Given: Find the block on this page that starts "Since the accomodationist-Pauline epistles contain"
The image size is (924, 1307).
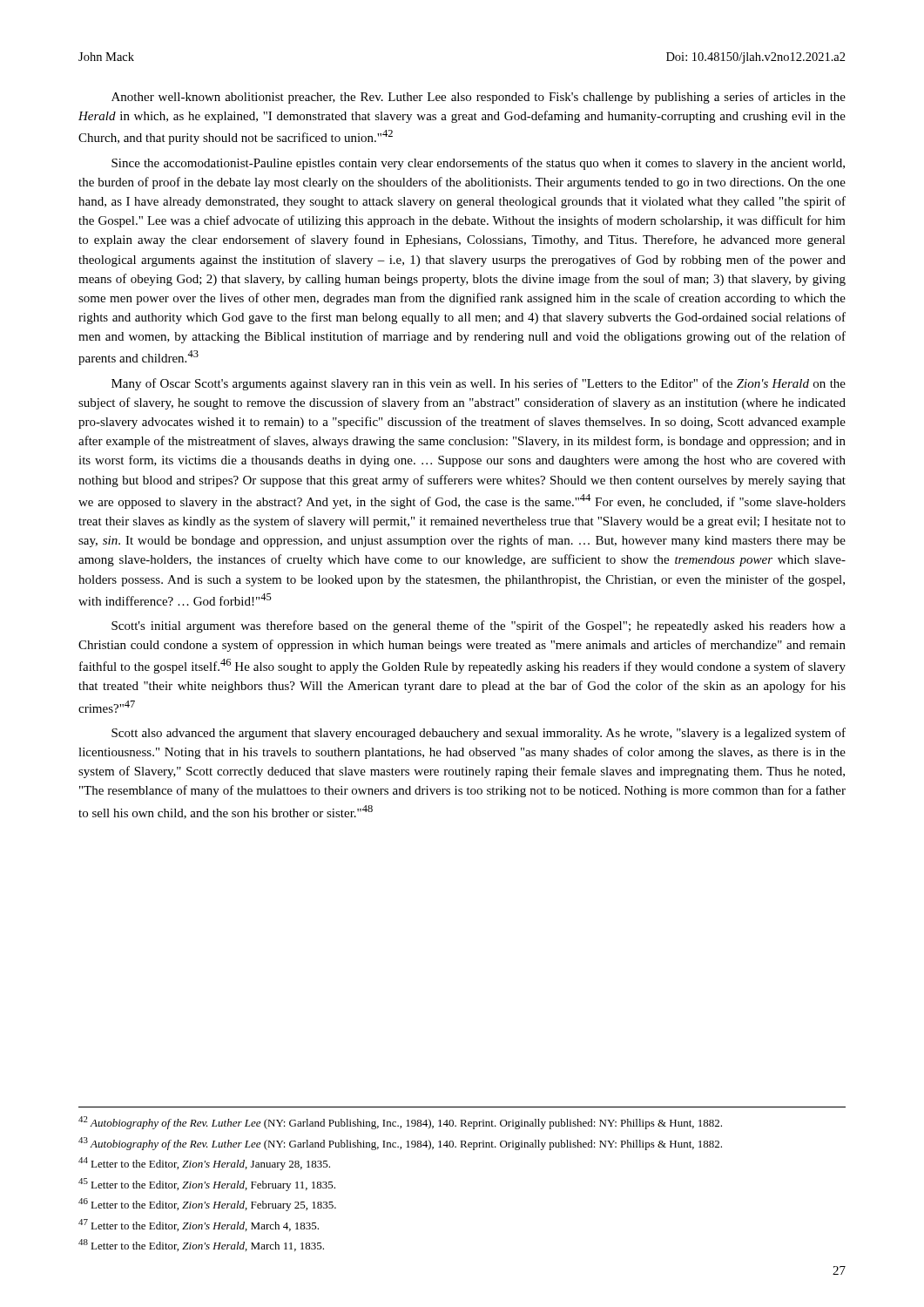Looking at the screenshot, I should coord(462,261).
